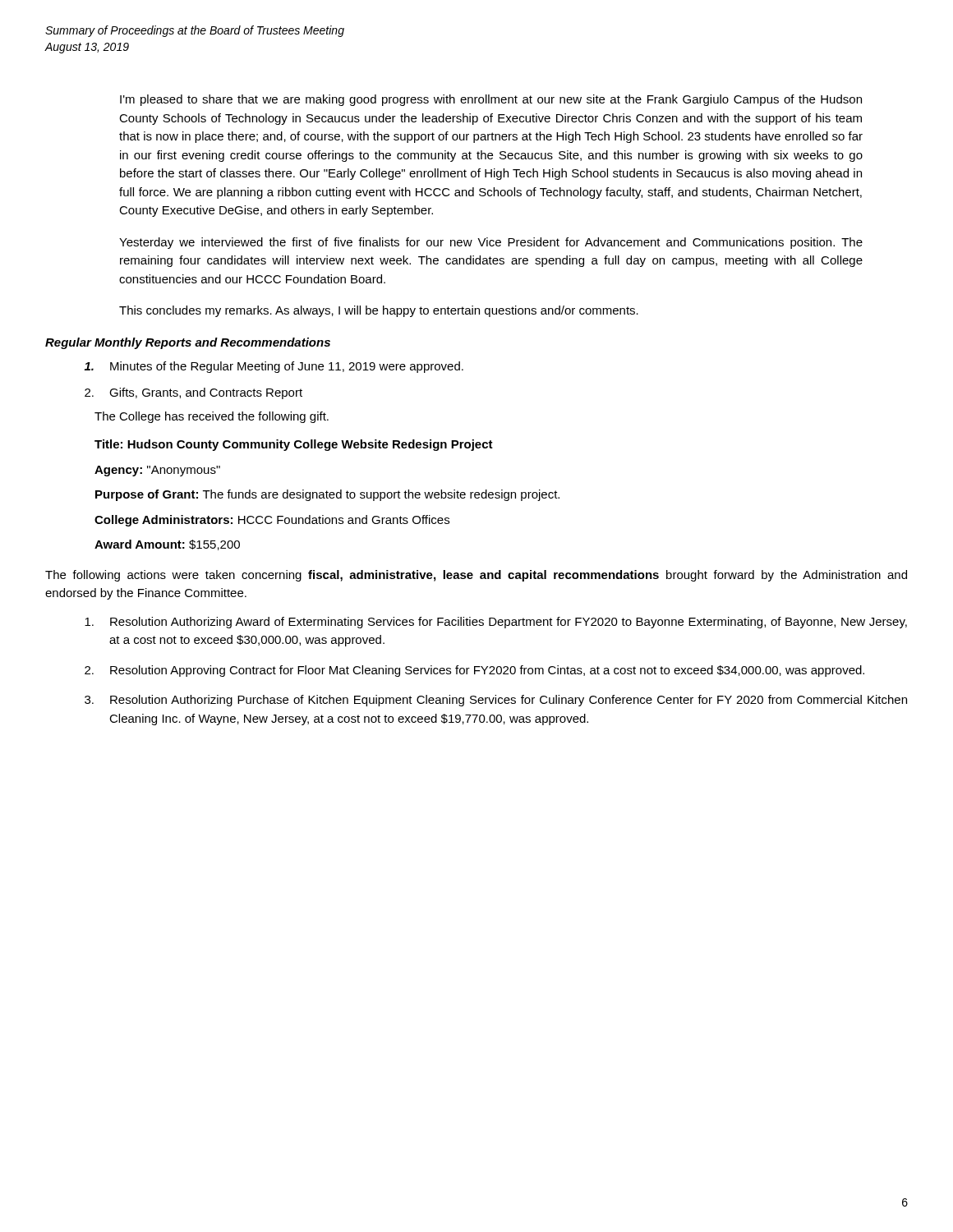This screenshot has height=1232, width=953.
Task: Locate the list item containing "2. Gifts, Grants,"
Action: point(193,393)
